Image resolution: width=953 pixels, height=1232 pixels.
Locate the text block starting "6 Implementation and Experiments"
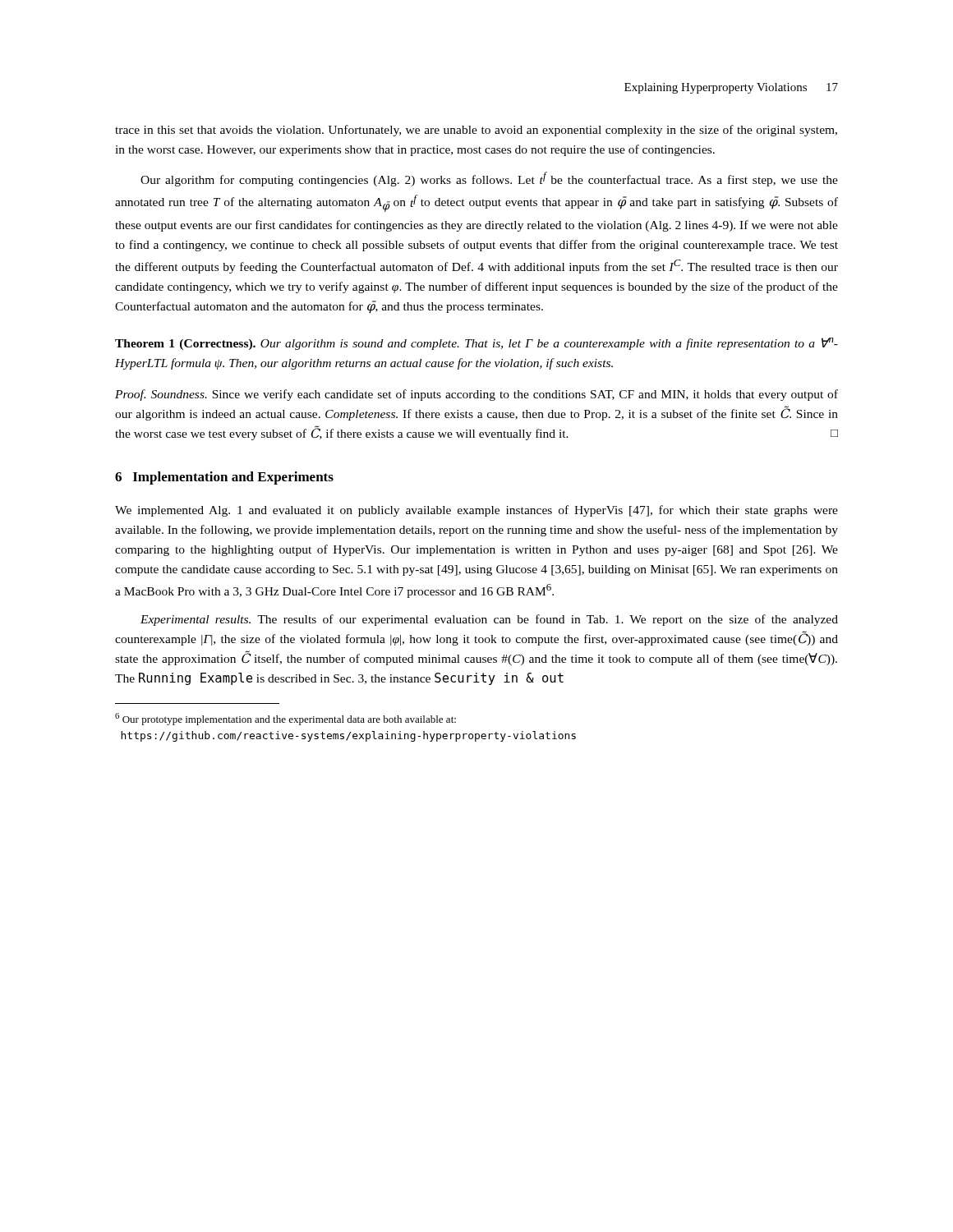[x=224, y=477]
